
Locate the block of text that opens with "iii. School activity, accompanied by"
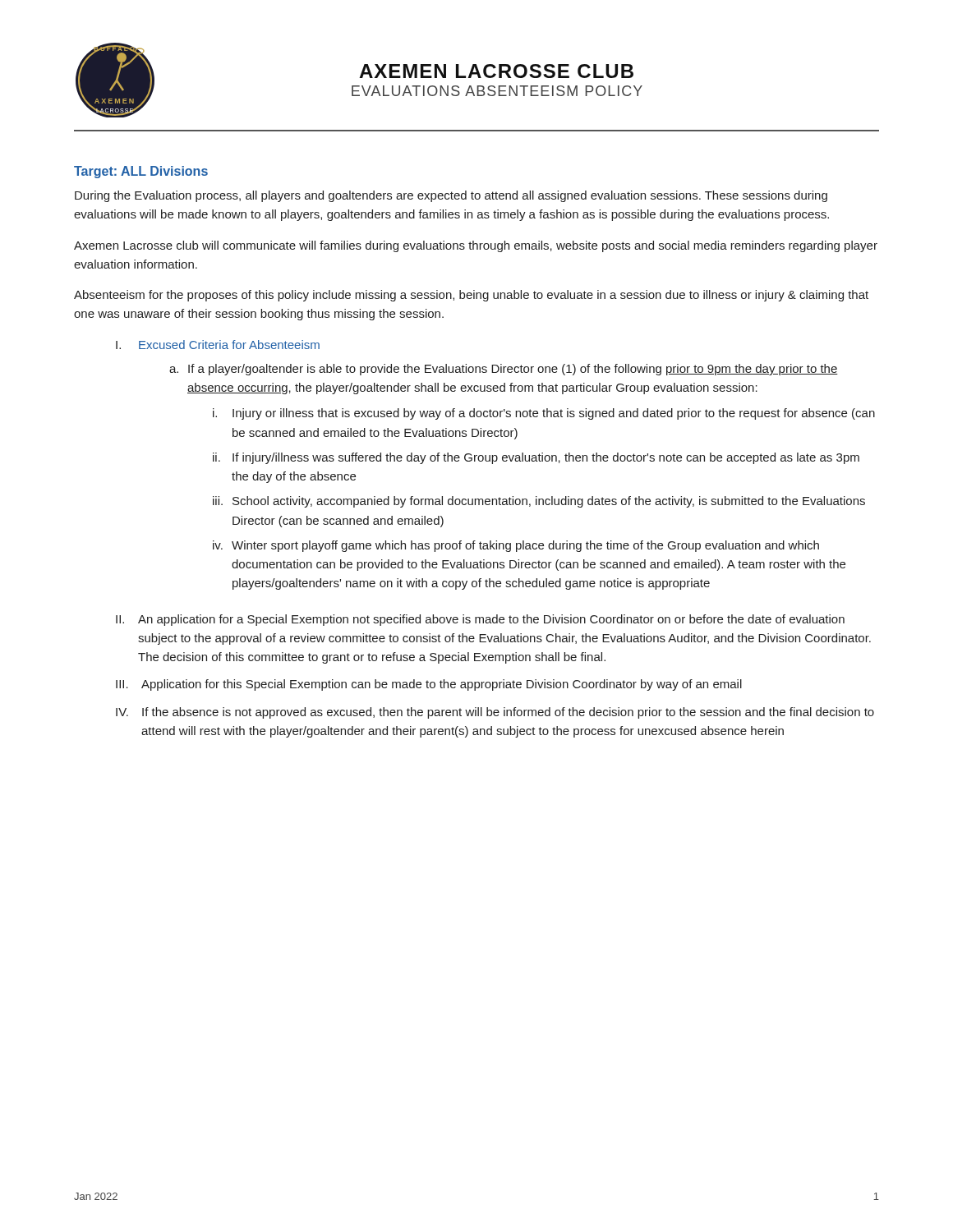click(545, 510)
